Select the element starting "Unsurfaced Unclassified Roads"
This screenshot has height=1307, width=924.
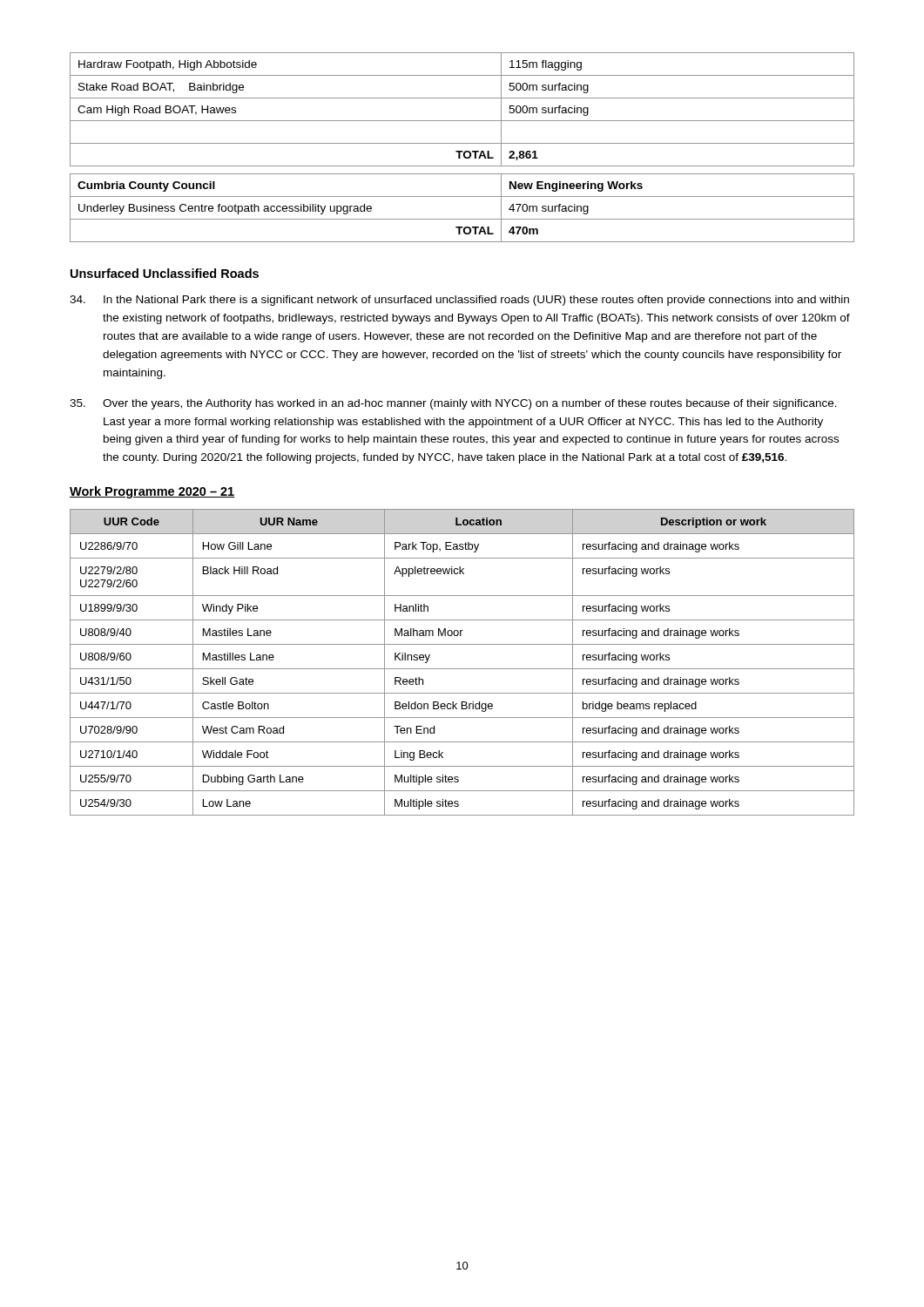coord(164,274)
